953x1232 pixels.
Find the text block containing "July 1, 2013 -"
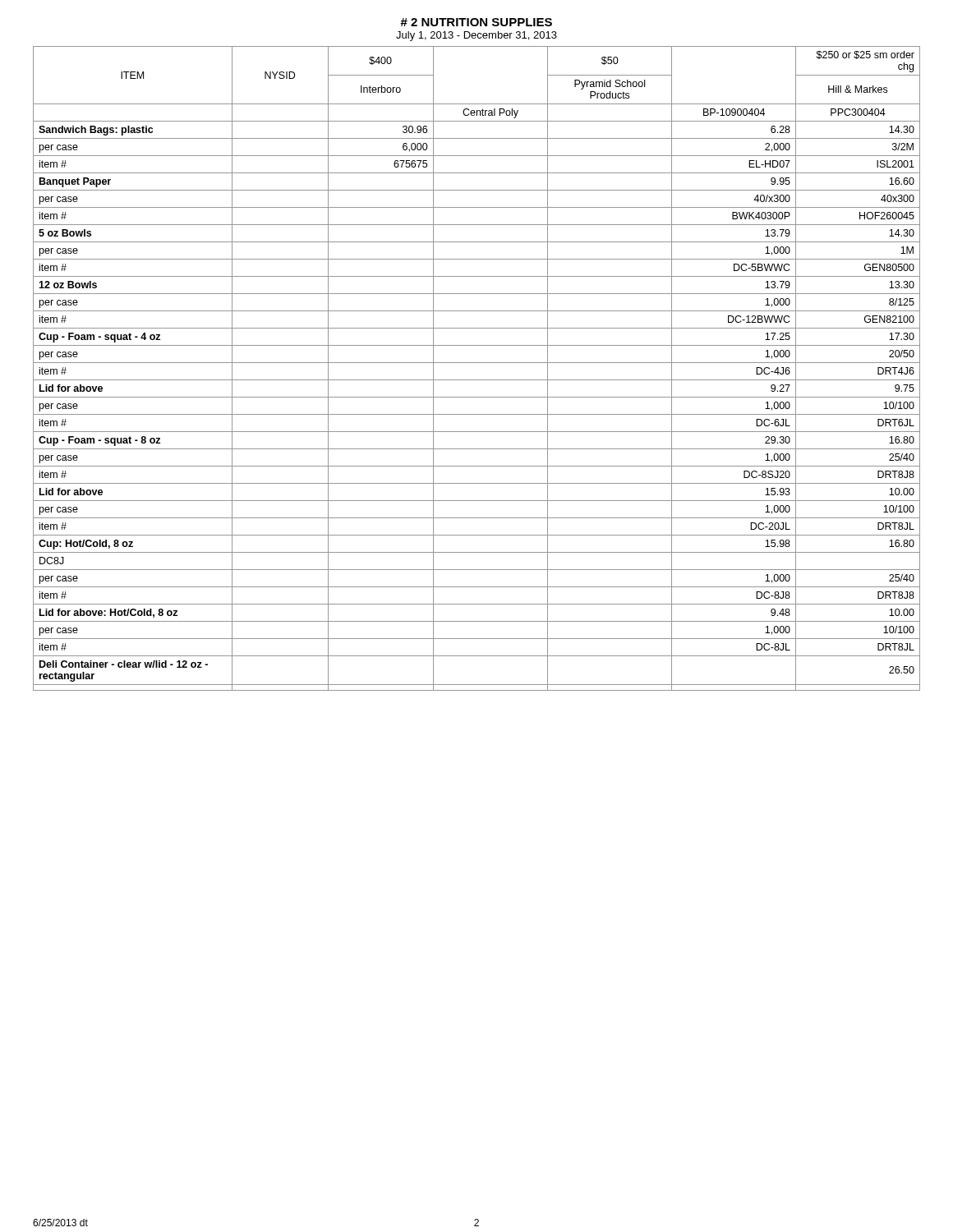pos(476,35)
